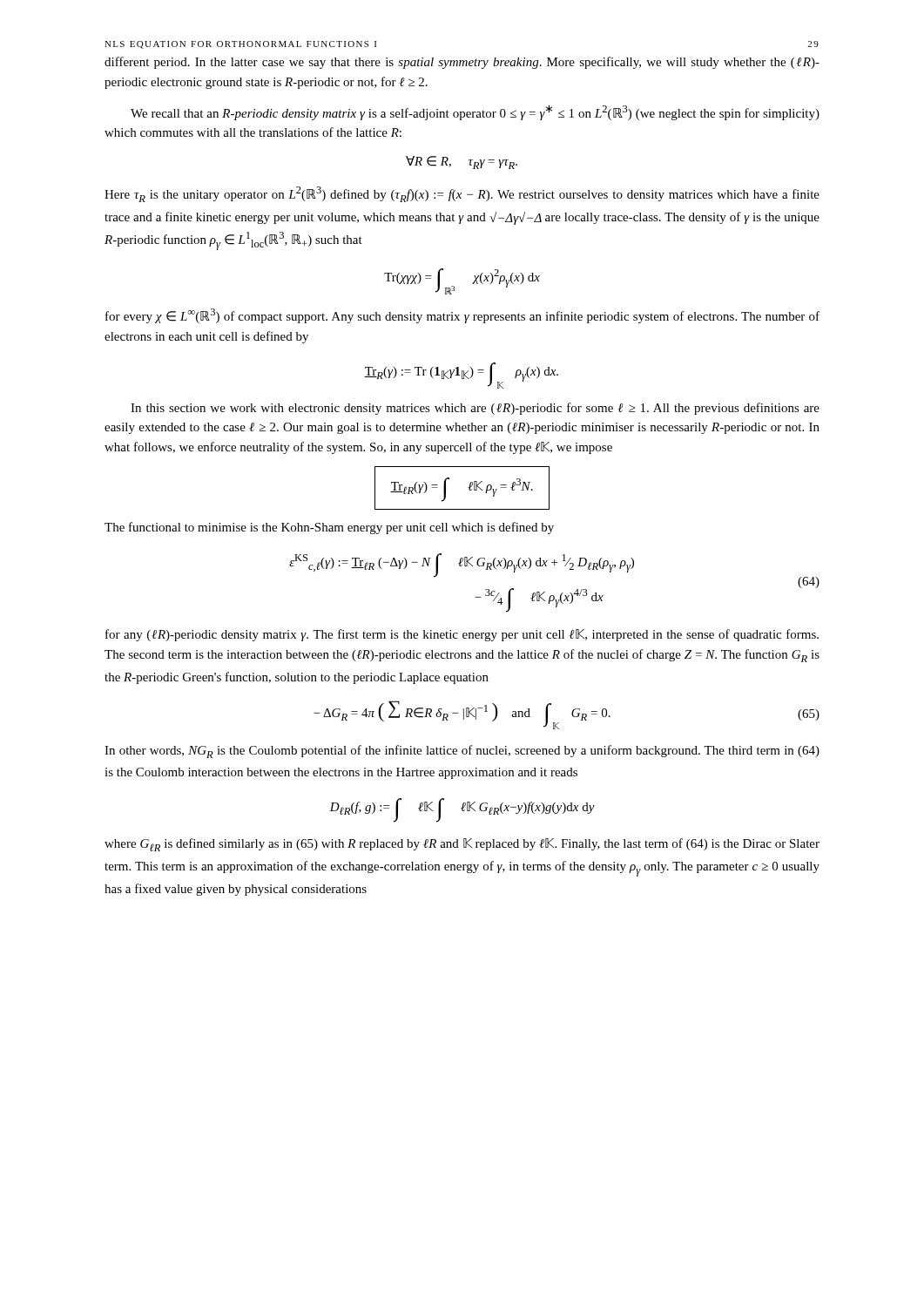Find the region starting "where GℓR is defined similarly as in (65)"
924x1307 pixels.
462,866
